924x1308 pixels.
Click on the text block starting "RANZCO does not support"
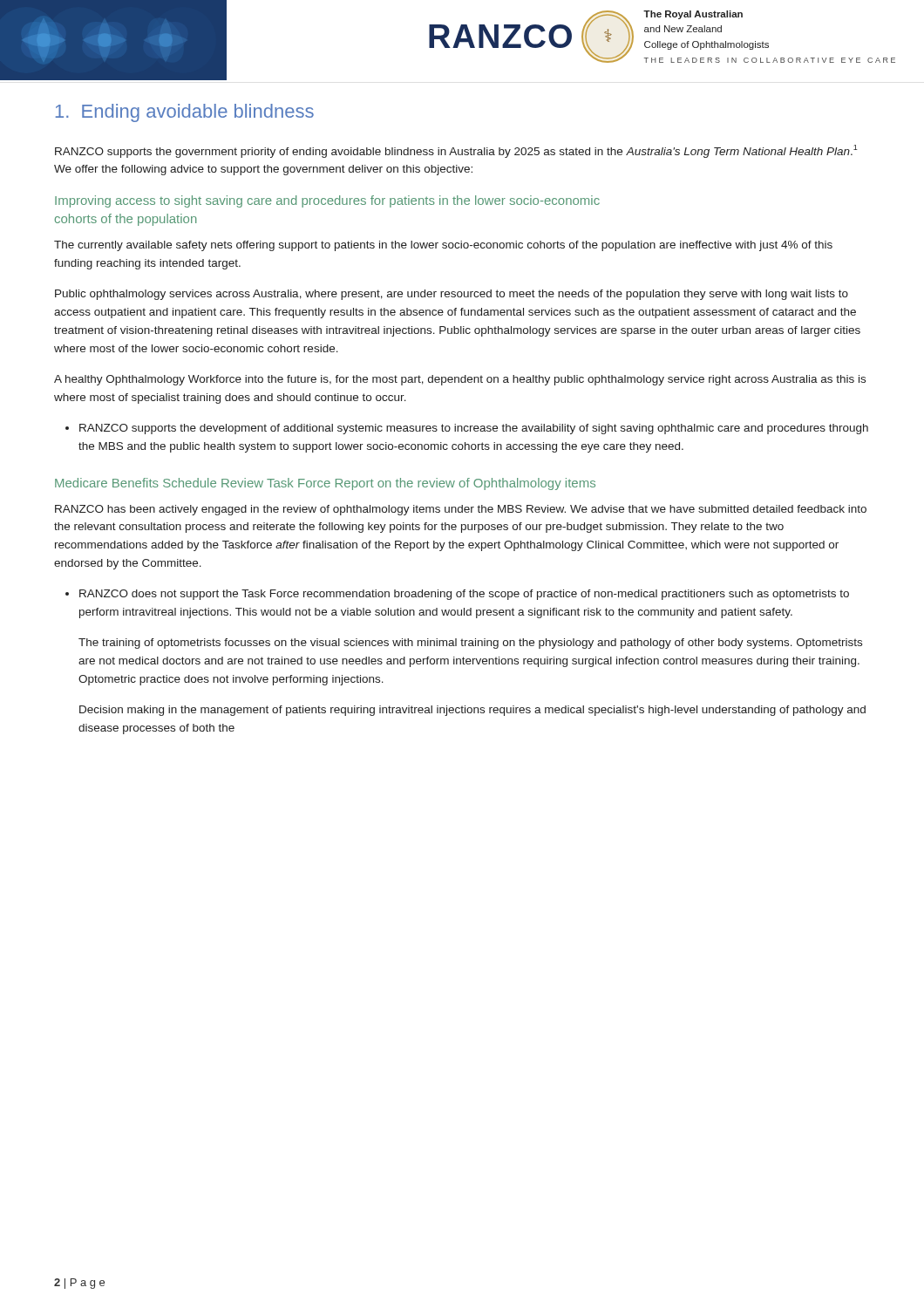[474, 662]
